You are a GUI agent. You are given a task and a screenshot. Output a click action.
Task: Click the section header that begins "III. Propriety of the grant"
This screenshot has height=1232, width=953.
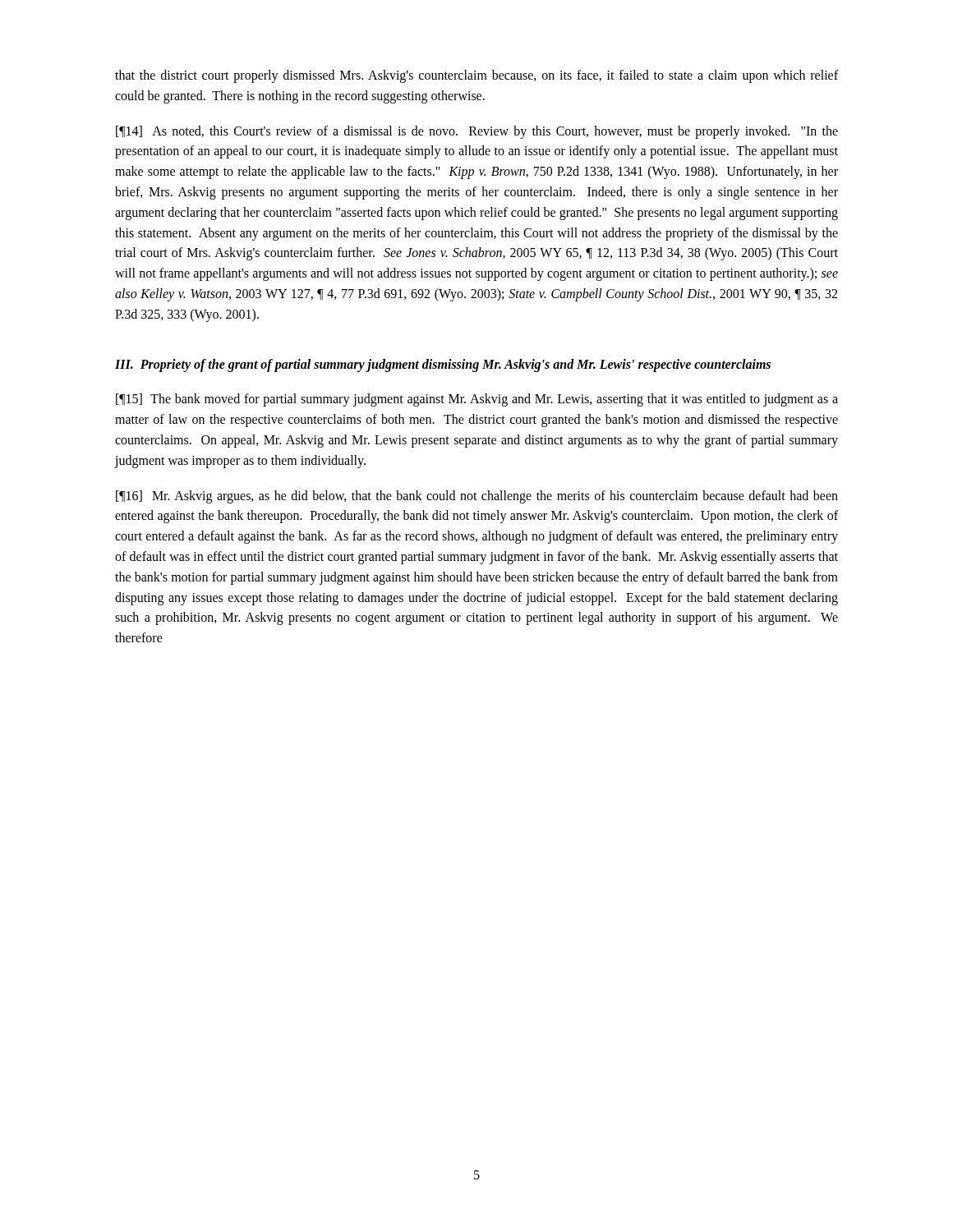[x=443, y=364]
